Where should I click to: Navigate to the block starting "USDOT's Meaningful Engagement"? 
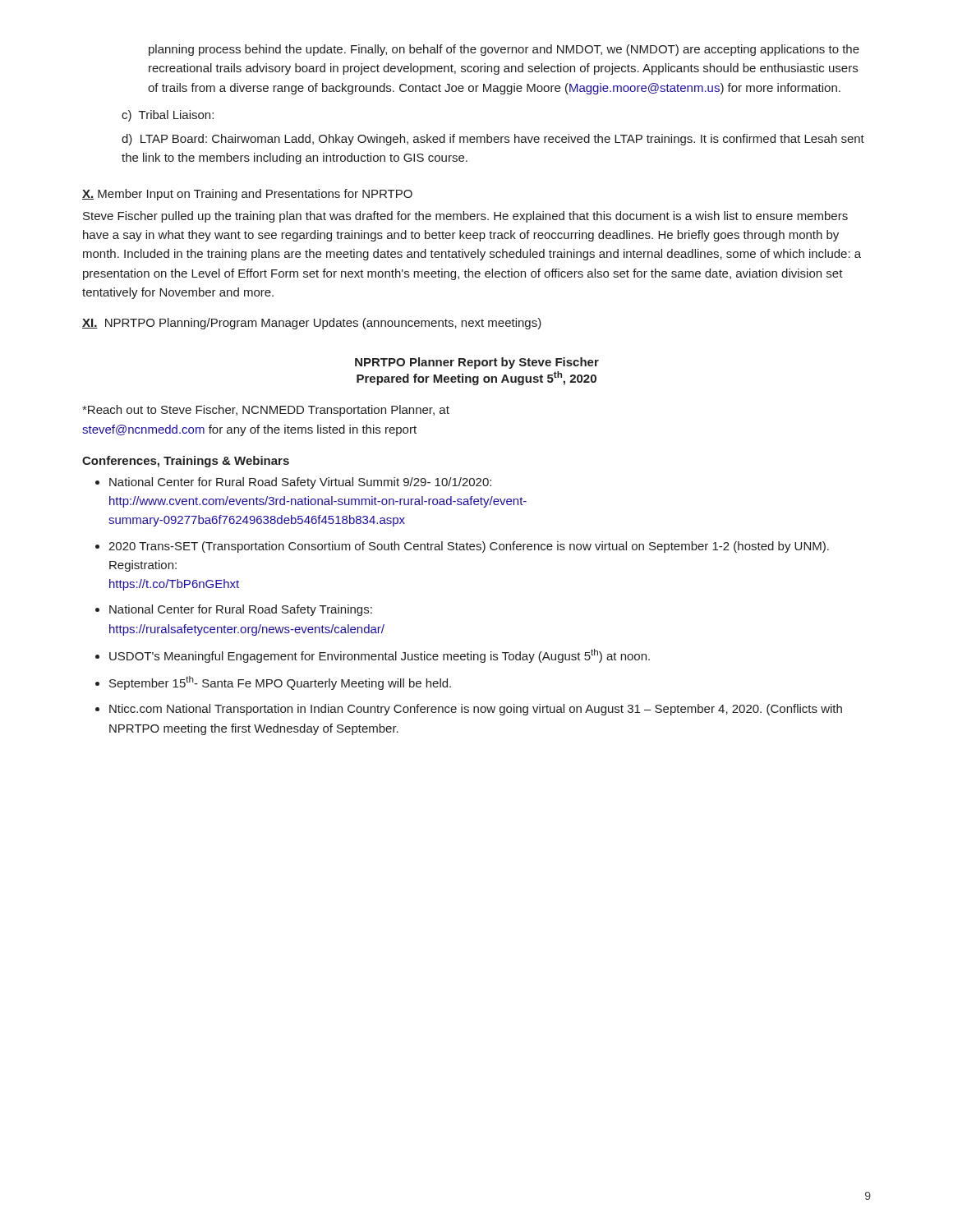pos(380,654)
